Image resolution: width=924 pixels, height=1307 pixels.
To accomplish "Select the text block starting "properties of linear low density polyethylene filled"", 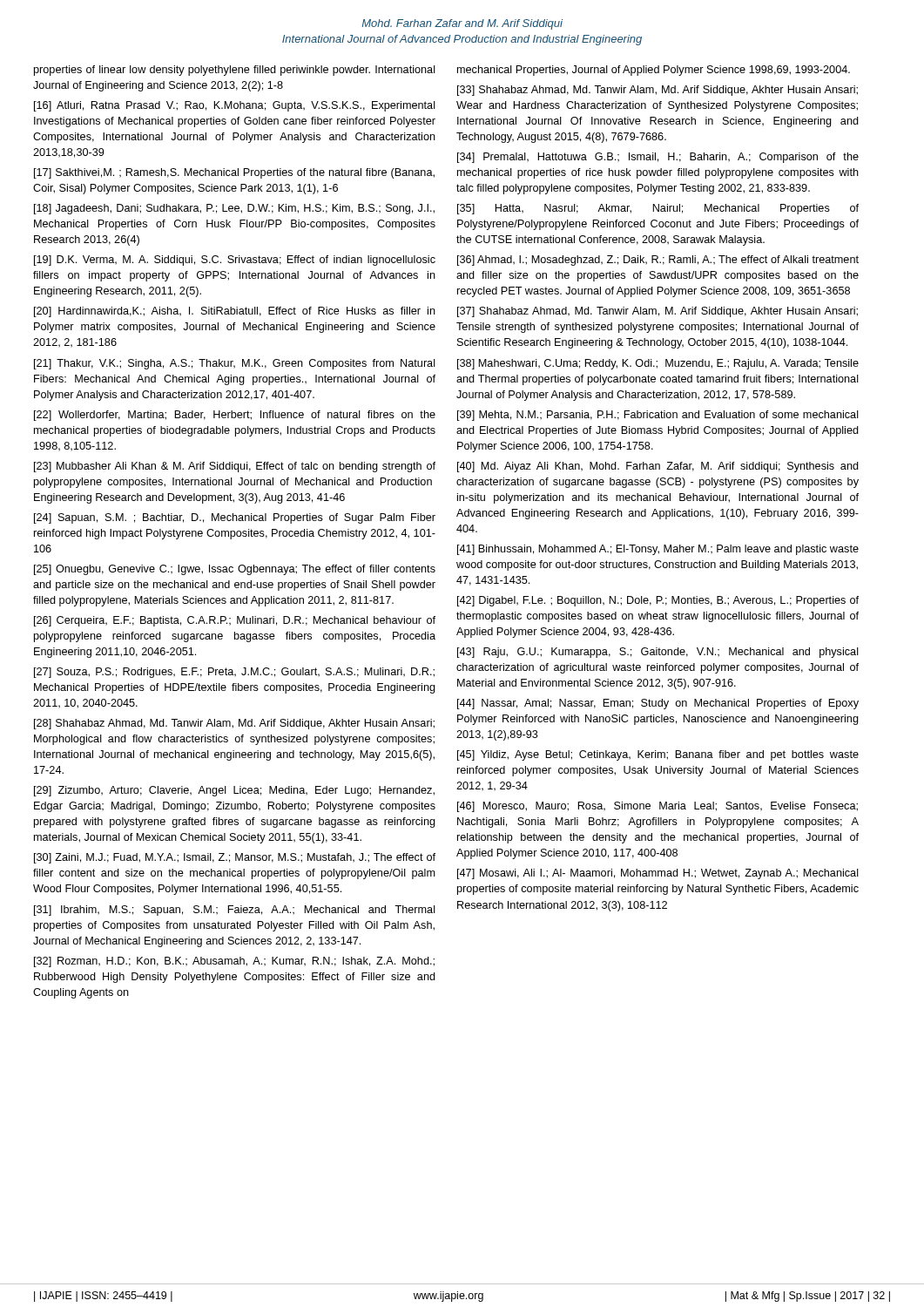I will pyautogui.click(x=234, y=78).
